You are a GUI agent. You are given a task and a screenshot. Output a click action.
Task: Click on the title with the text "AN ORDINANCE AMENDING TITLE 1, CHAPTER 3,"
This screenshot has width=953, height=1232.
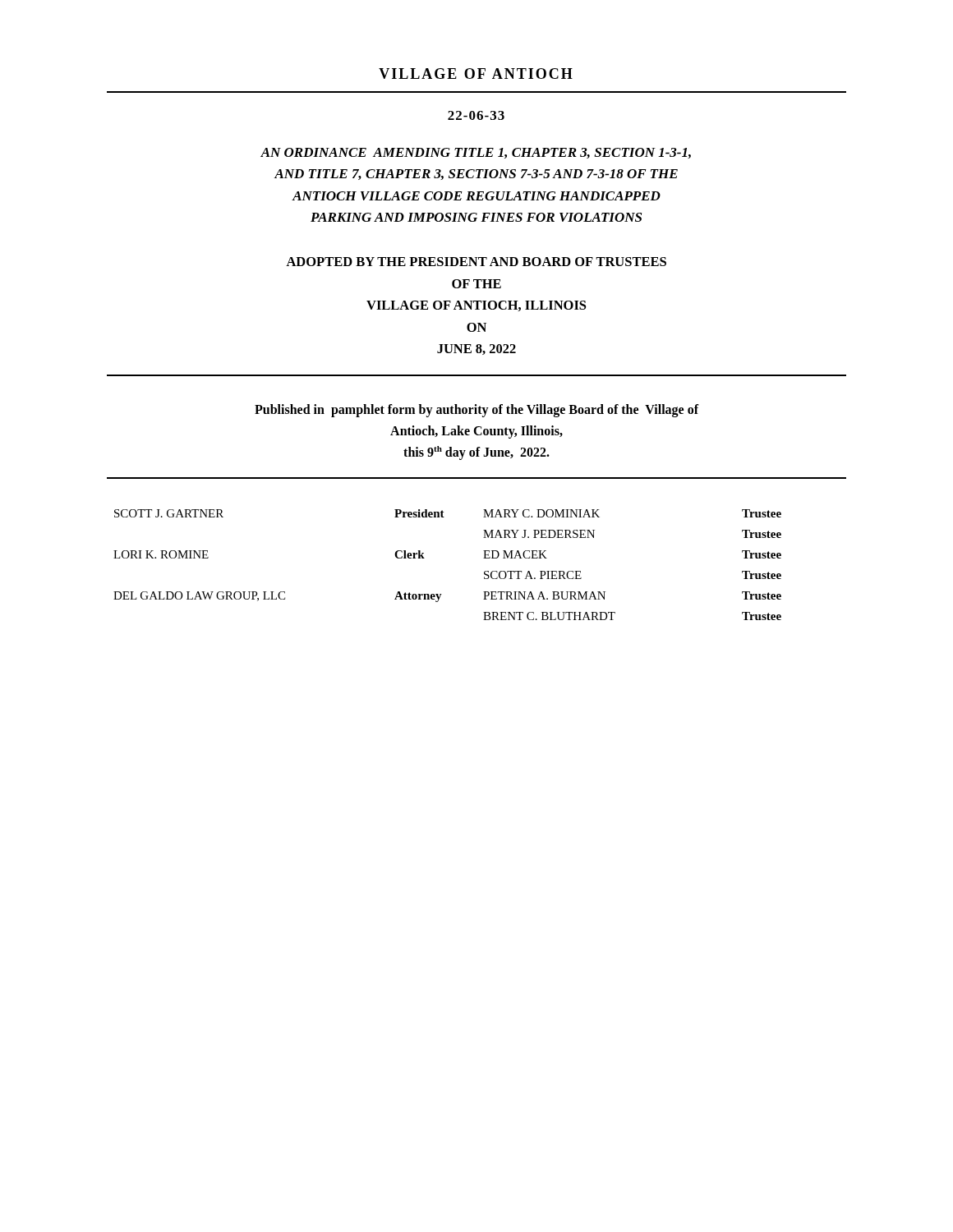[x=476, y=185]
